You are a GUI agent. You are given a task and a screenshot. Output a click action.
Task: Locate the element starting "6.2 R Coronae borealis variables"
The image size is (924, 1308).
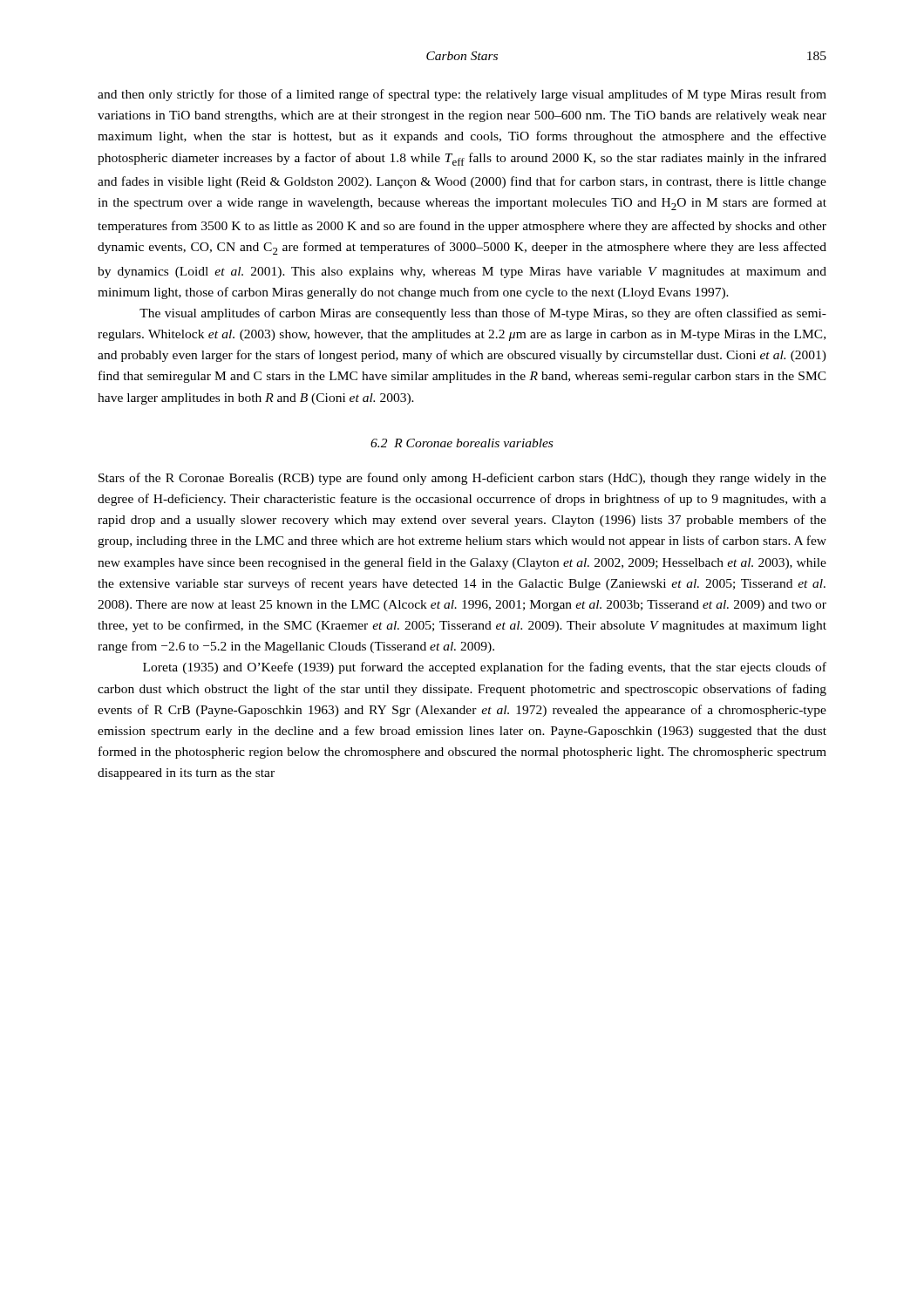pyautogui.click(x=462, y=442)
